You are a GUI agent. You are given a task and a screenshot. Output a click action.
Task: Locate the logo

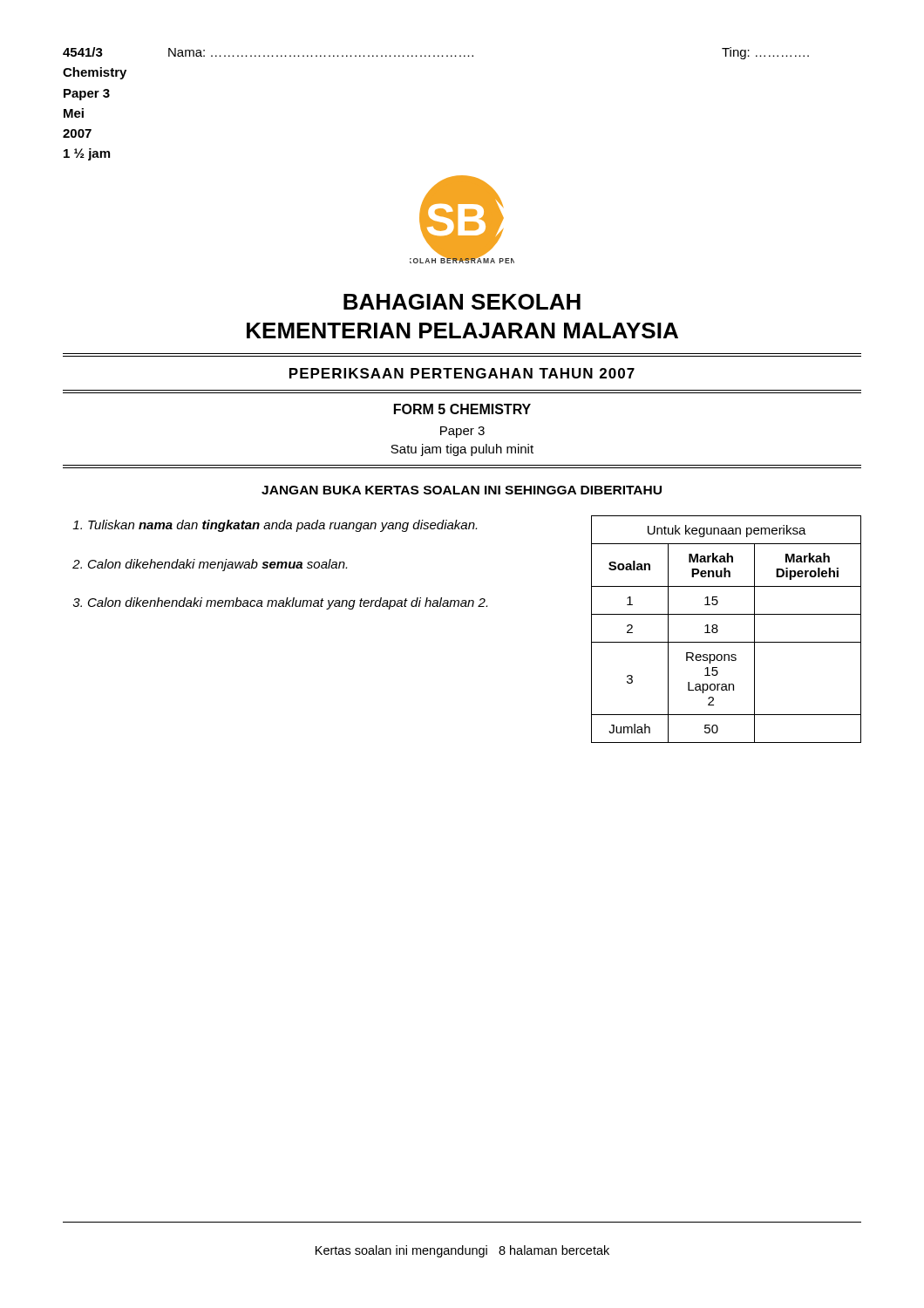pos(462,222)
